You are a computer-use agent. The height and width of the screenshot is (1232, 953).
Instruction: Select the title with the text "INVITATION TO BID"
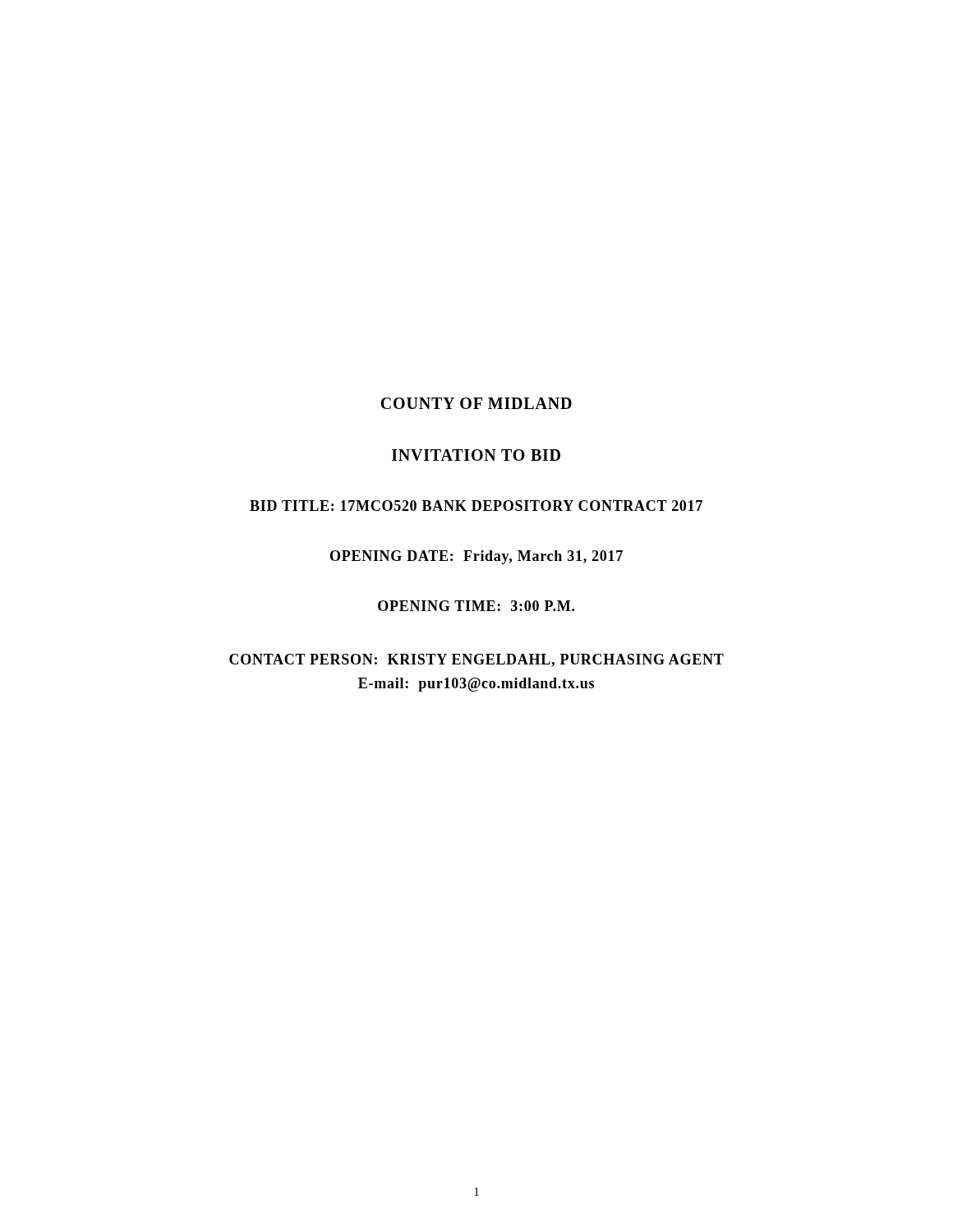coord(476,455)
